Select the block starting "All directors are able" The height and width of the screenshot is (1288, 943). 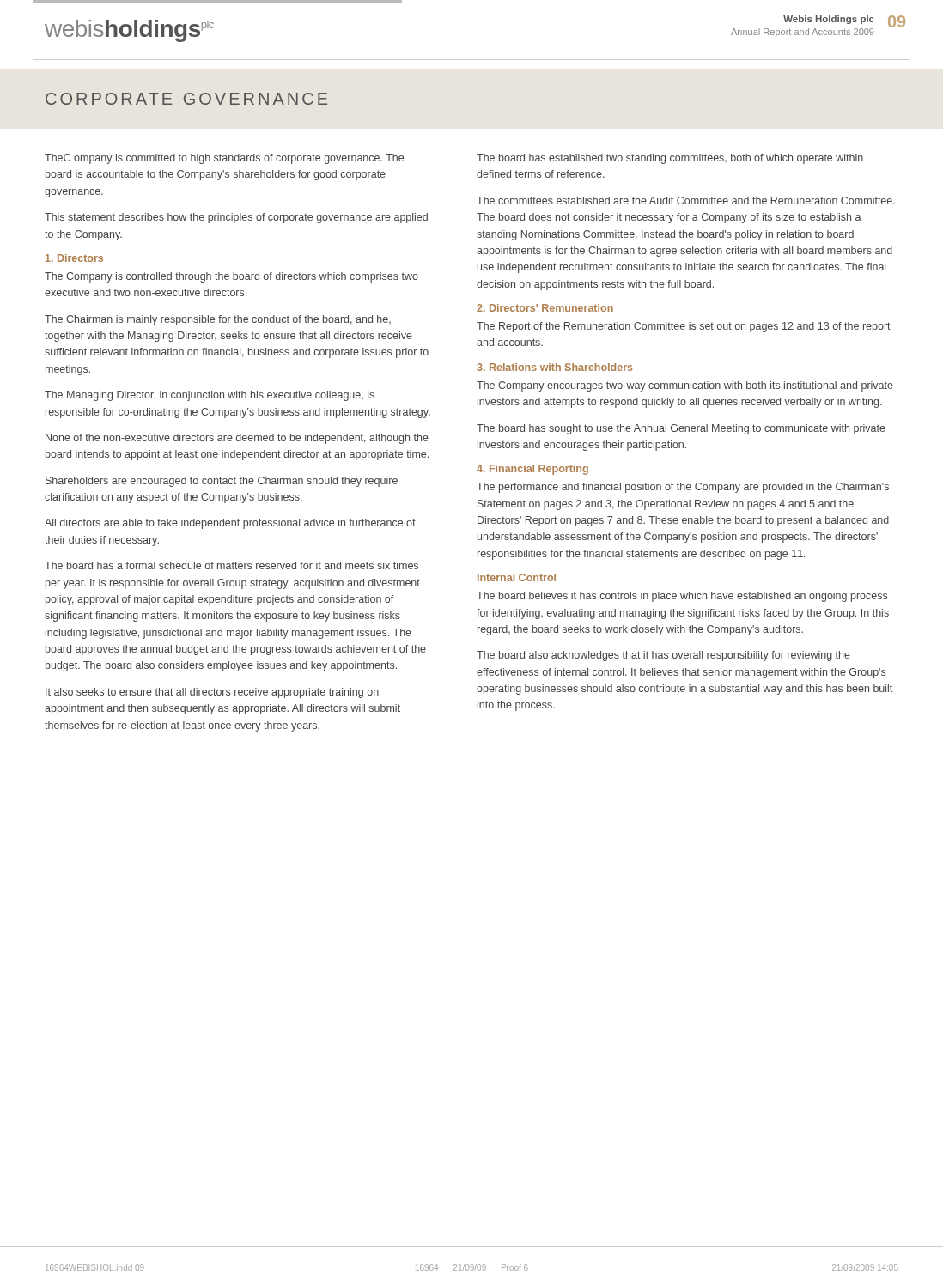point(230,532)
